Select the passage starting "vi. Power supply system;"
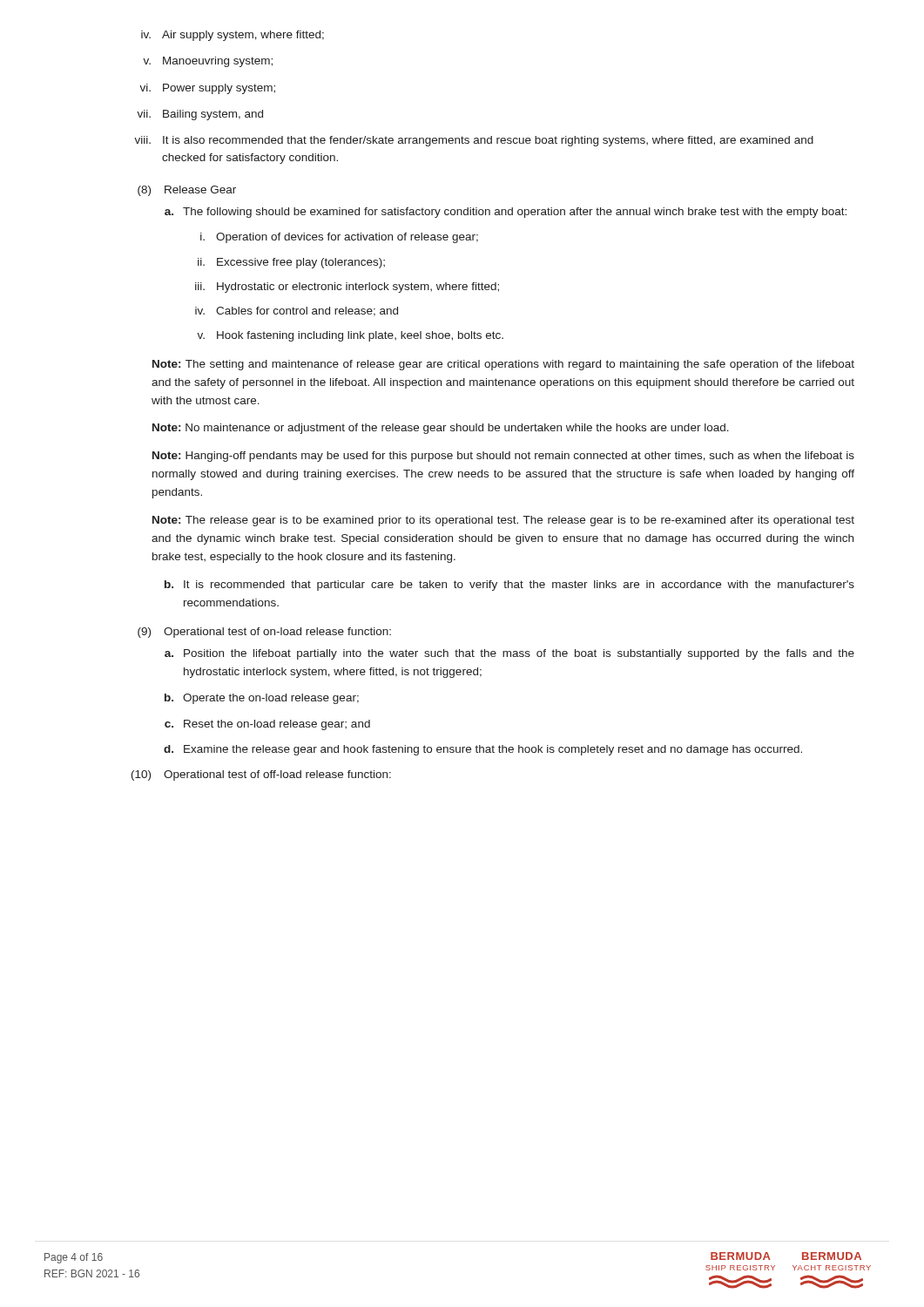The image size is (924, 1307). 207,89
